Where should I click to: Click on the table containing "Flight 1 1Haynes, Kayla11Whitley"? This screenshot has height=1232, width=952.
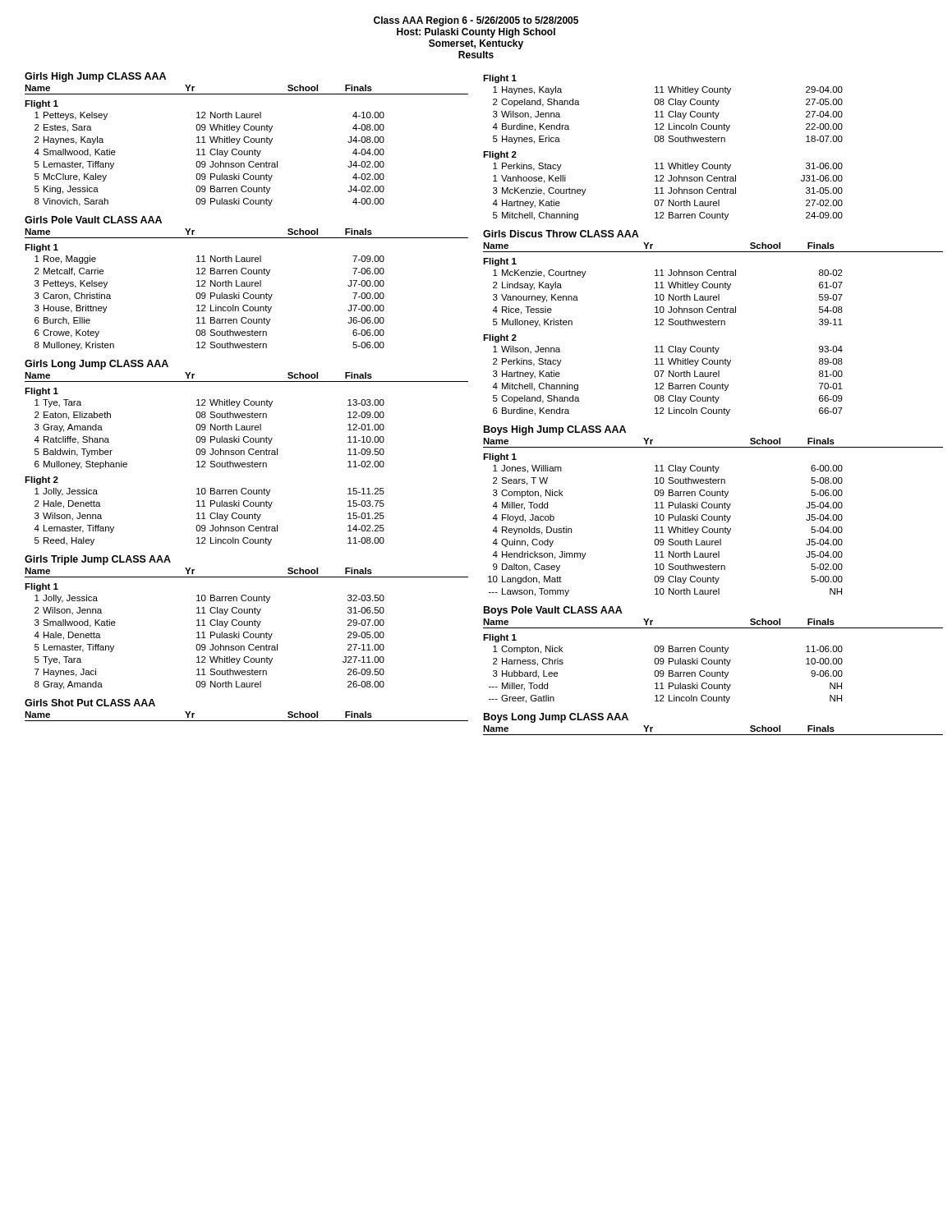click(713, 147)
